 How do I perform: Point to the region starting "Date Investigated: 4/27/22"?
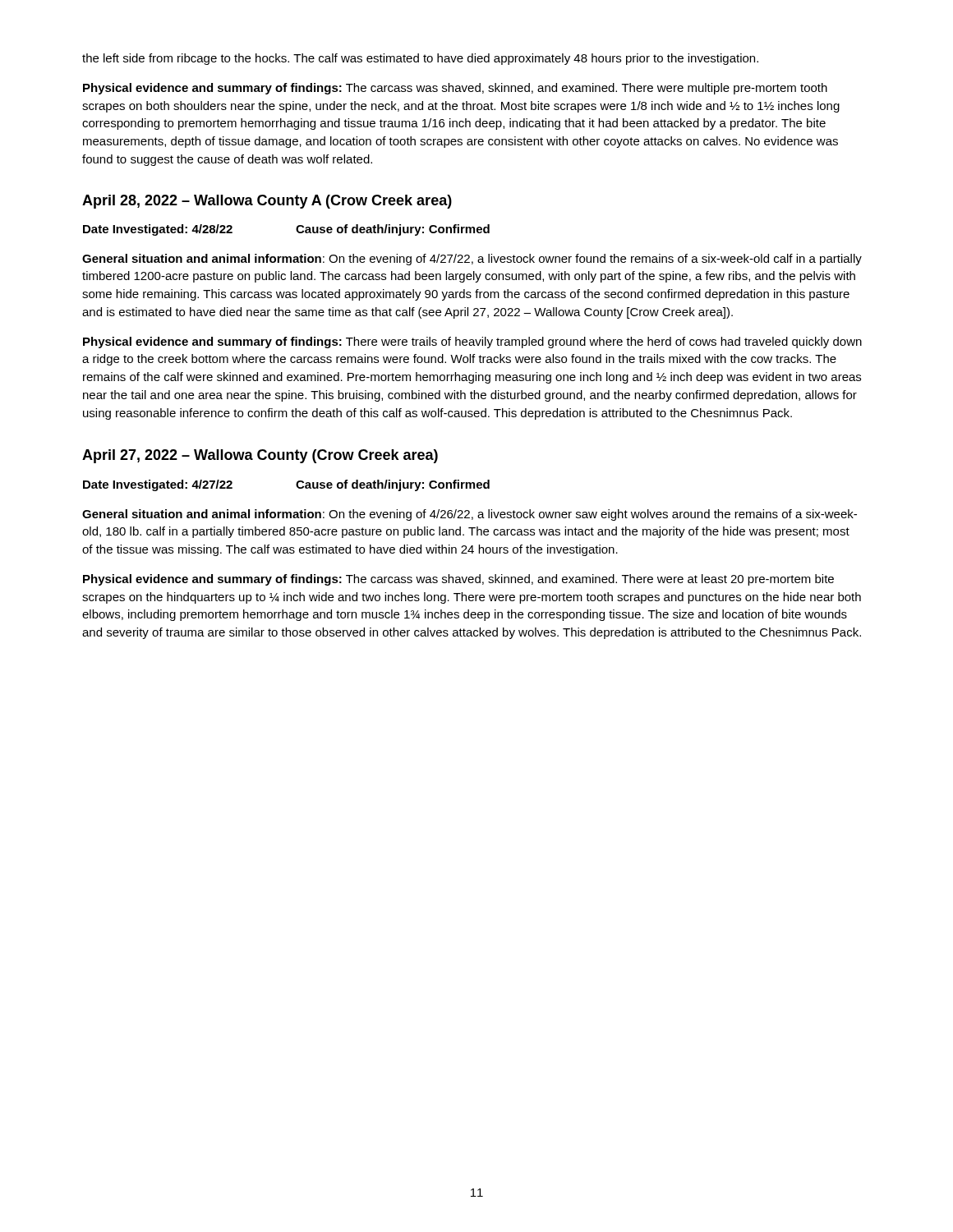(286, 484)
